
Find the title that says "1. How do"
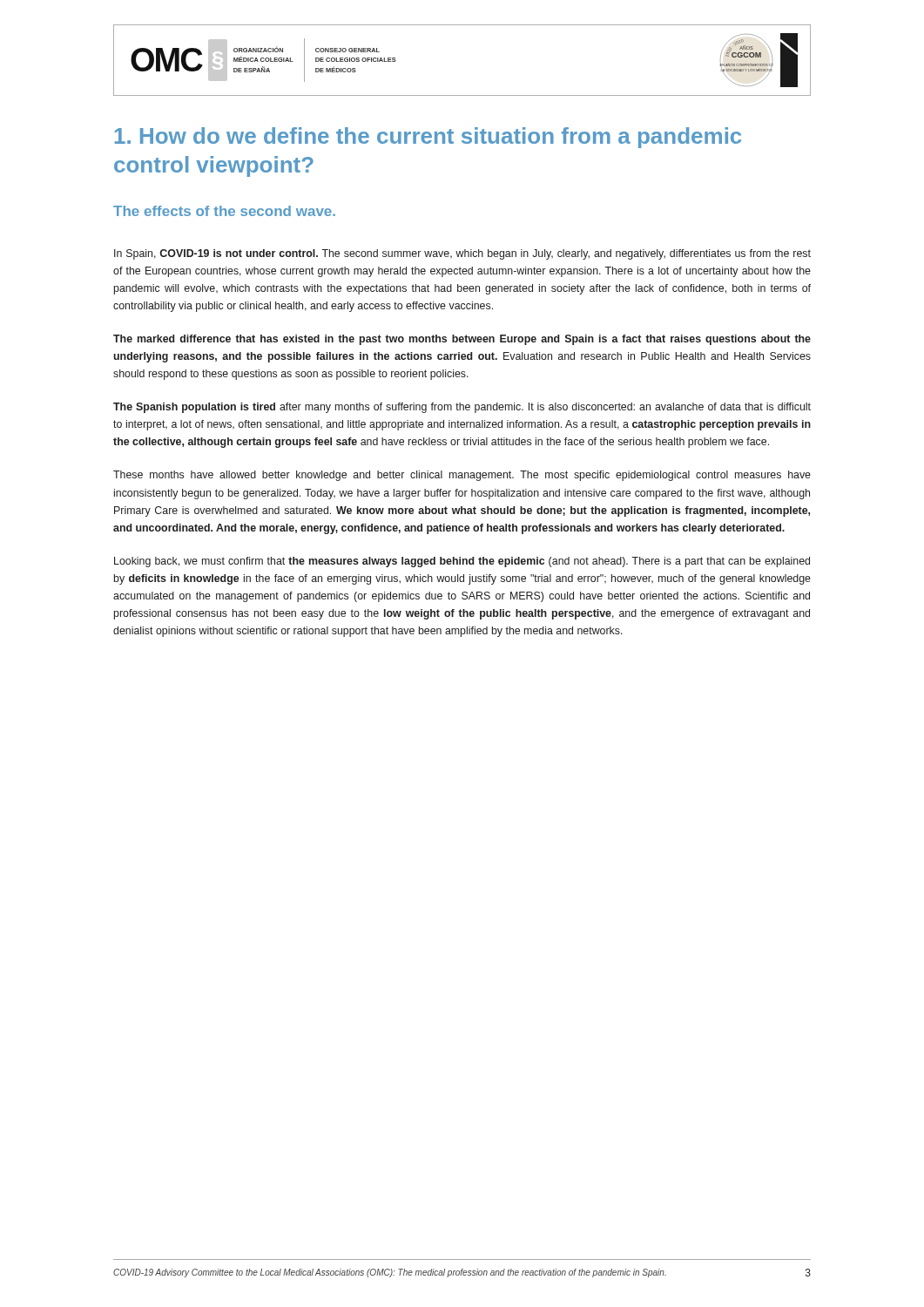[428, 150]
